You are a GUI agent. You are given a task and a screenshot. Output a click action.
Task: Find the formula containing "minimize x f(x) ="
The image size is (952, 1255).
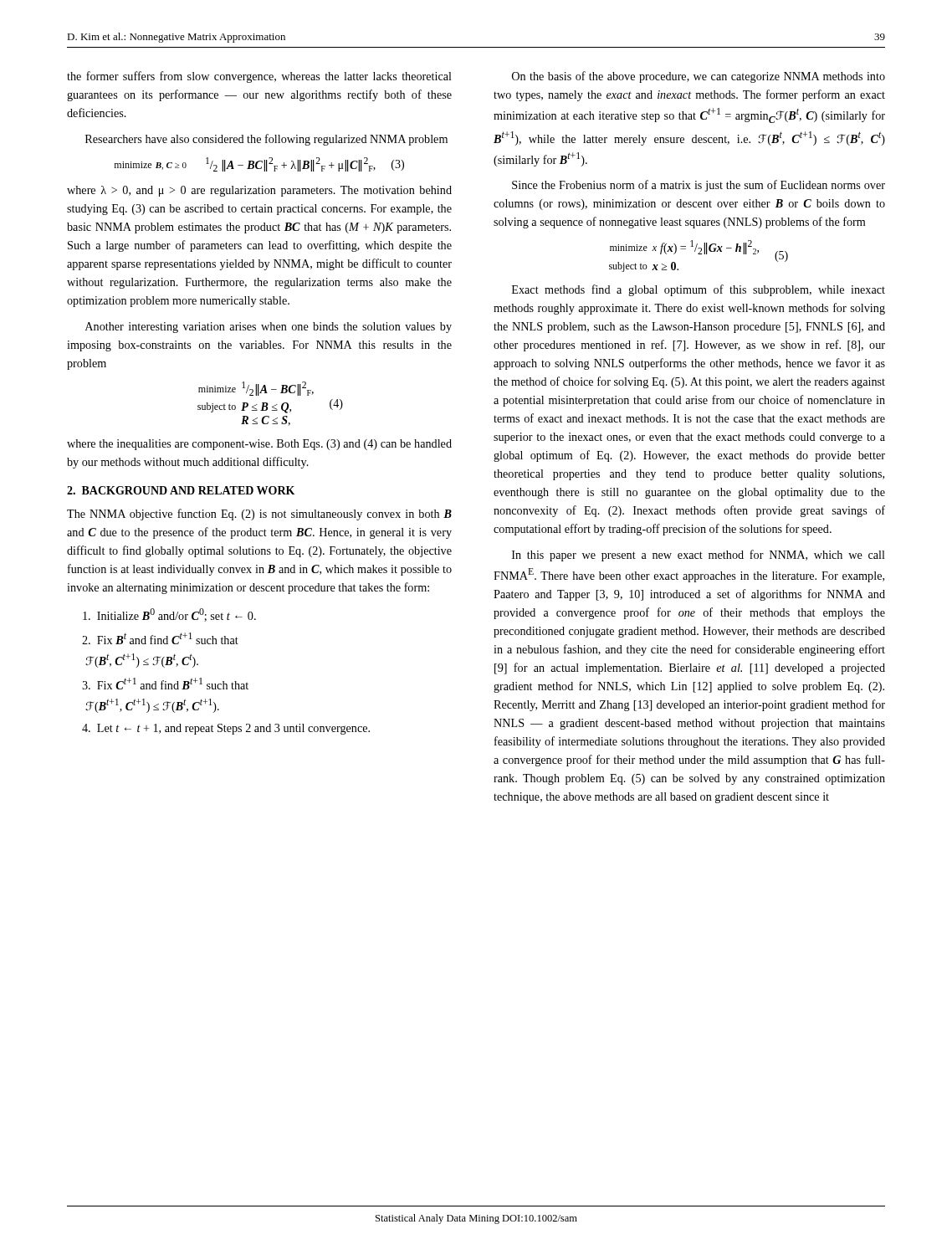689,256
